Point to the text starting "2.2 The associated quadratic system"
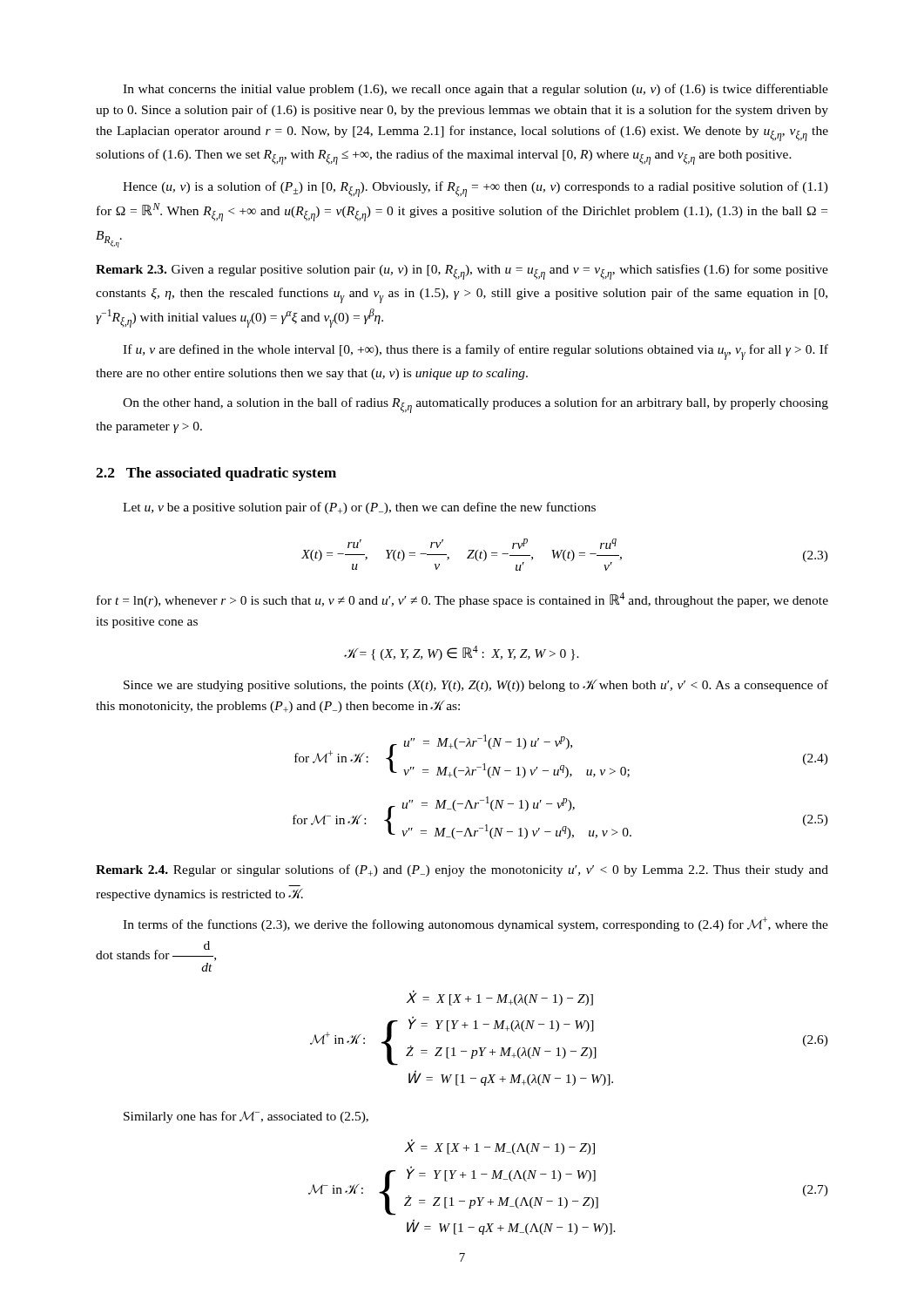 tap(216, 472)
